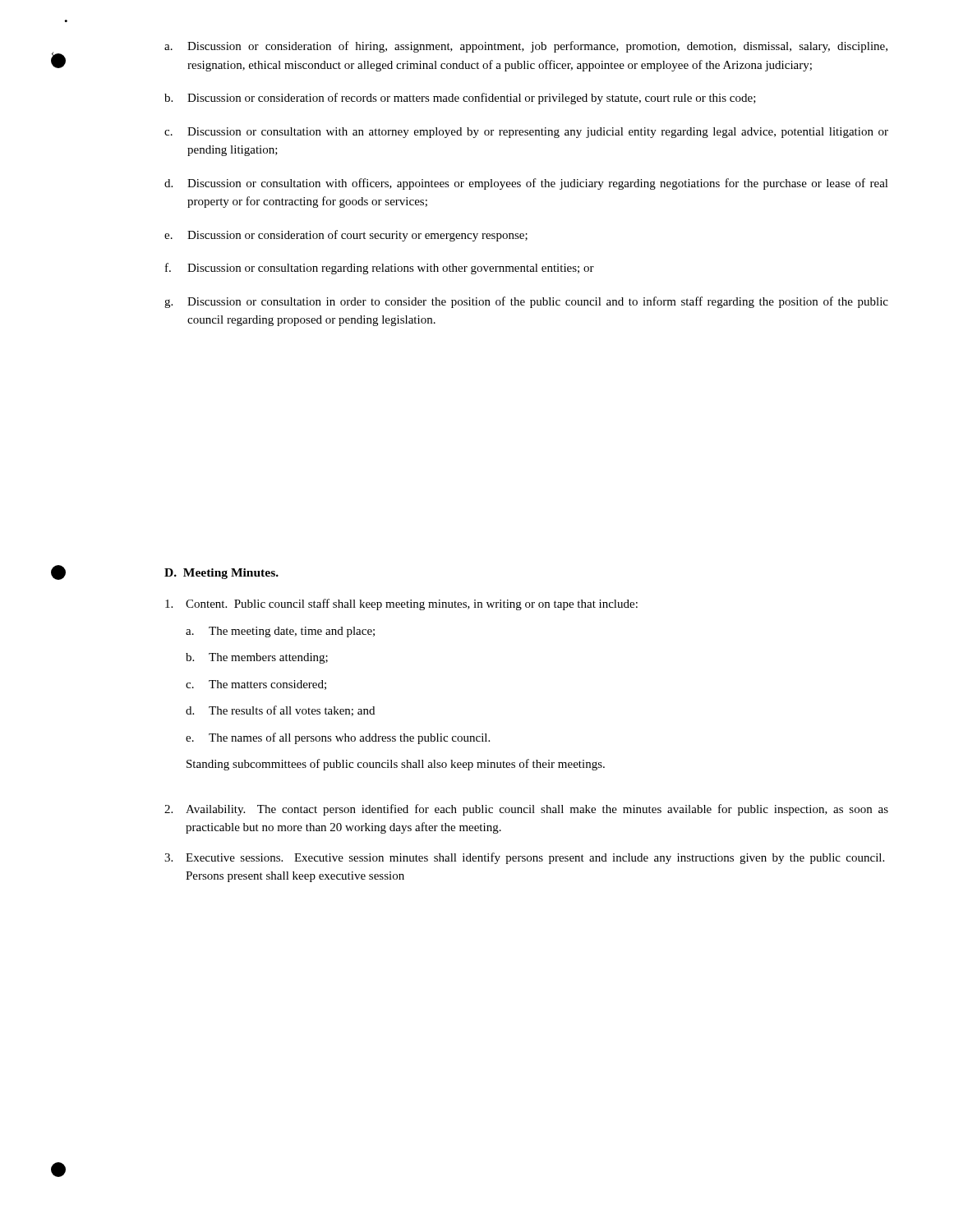Find the element starting "e. The names of"

(338, 738)
